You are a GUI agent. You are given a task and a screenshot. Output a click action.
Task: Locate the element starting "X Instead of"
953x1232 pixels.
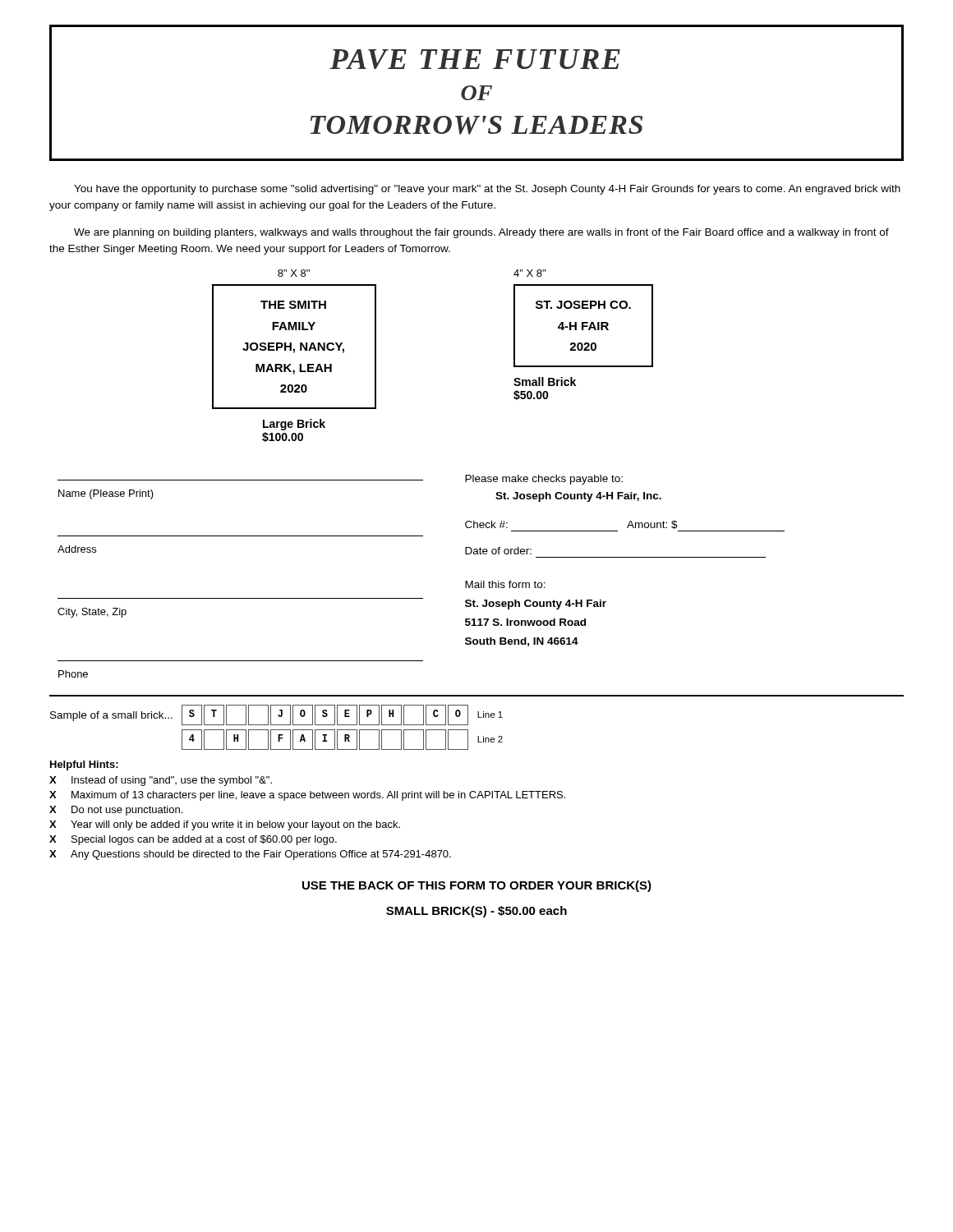pos(161,779)
